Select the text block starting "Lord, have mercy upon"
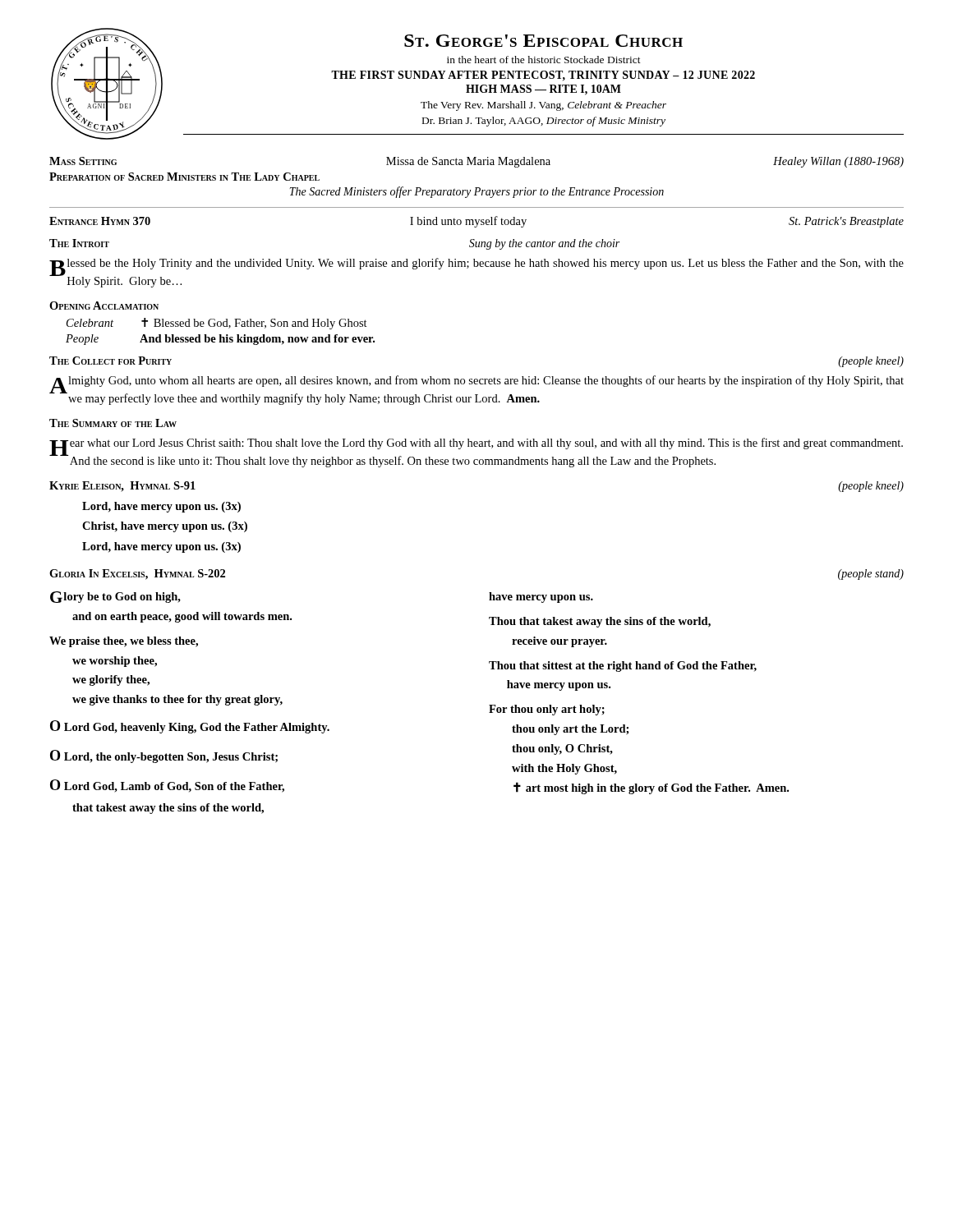Screen dimensions: 1232x953 click(x=165, y=526)
